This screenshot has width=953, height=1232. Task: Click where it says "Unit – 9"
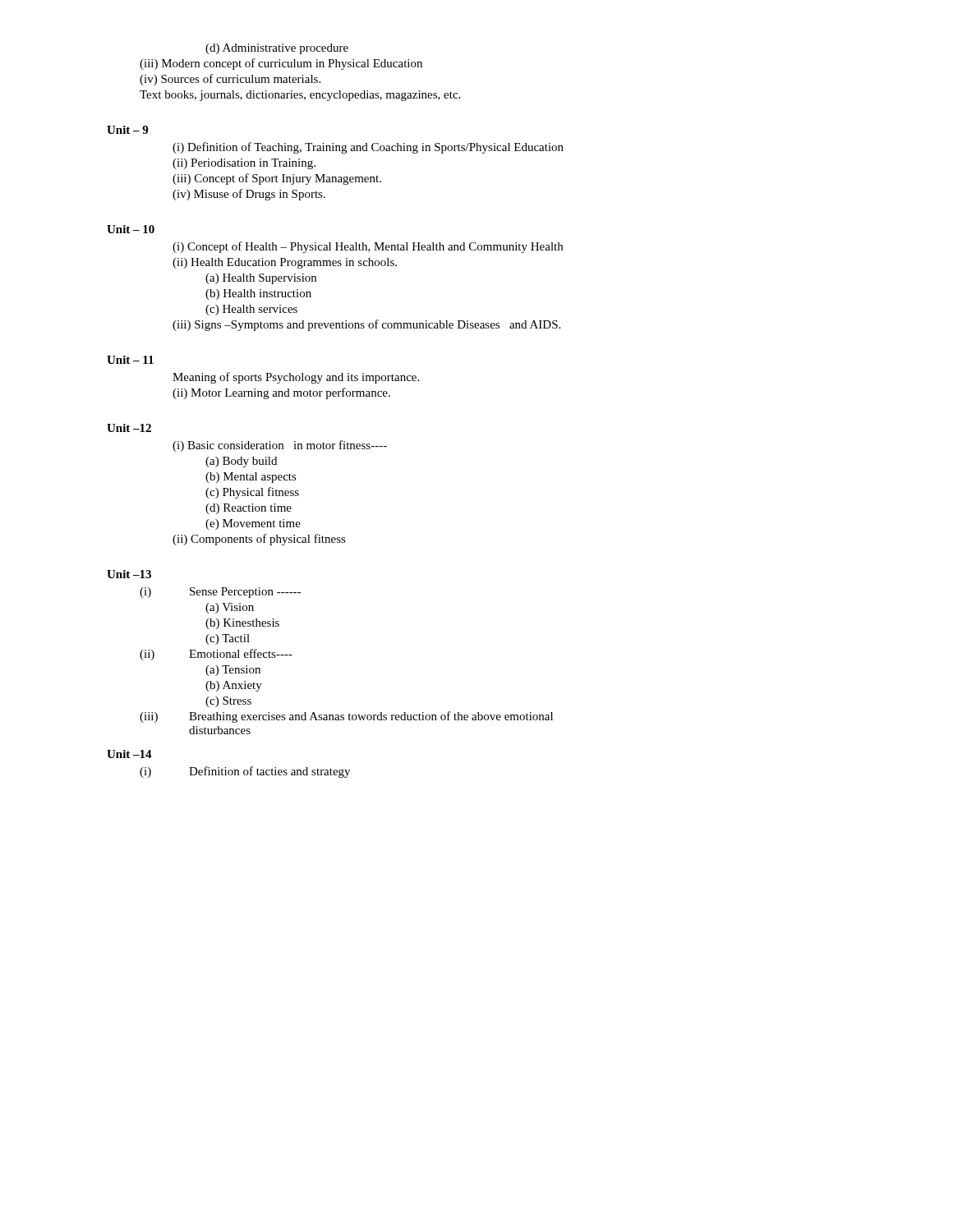click(x=128, y=130)
